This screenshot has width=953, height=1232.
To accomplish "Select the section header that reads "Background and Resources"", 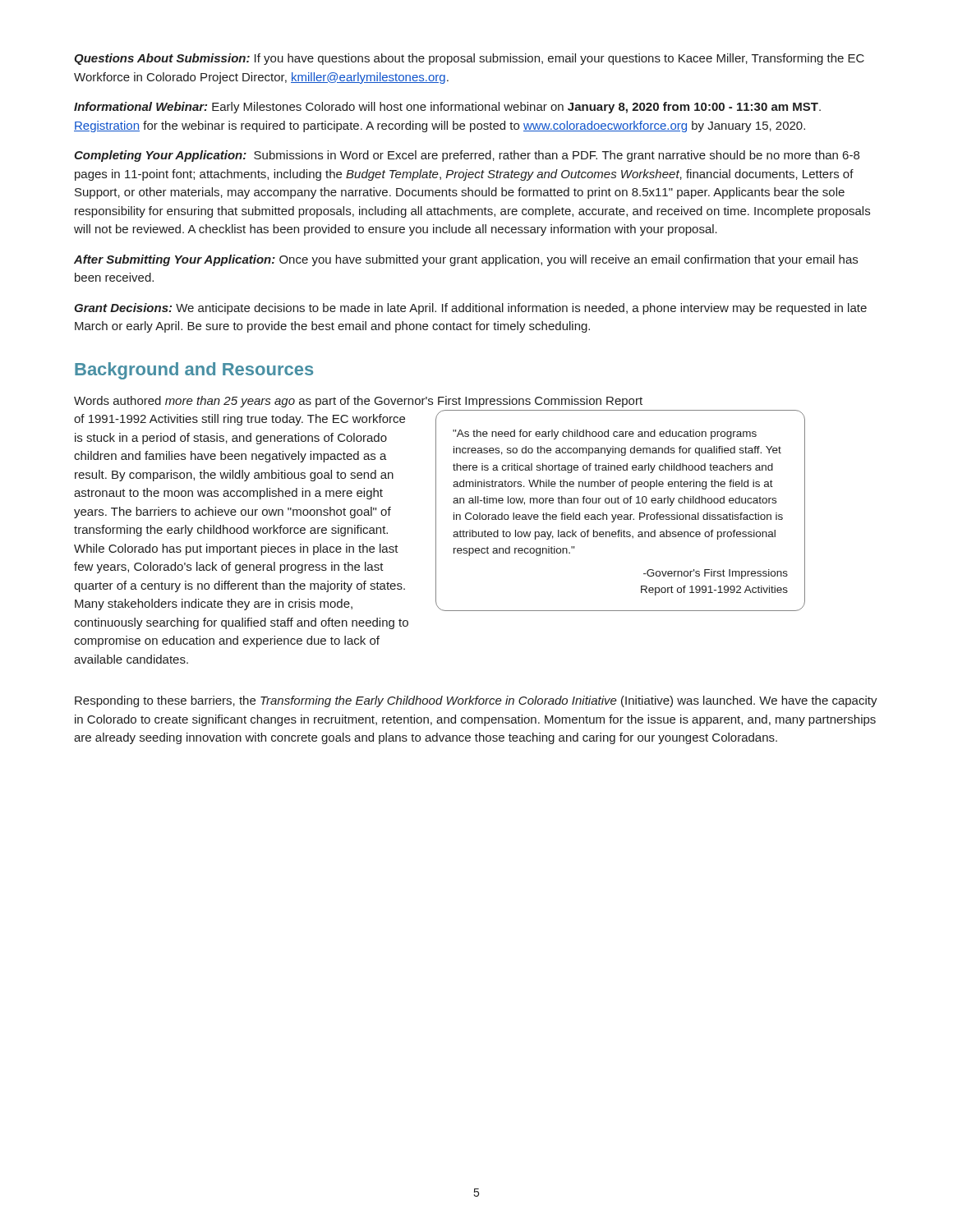I will (194, 369).
